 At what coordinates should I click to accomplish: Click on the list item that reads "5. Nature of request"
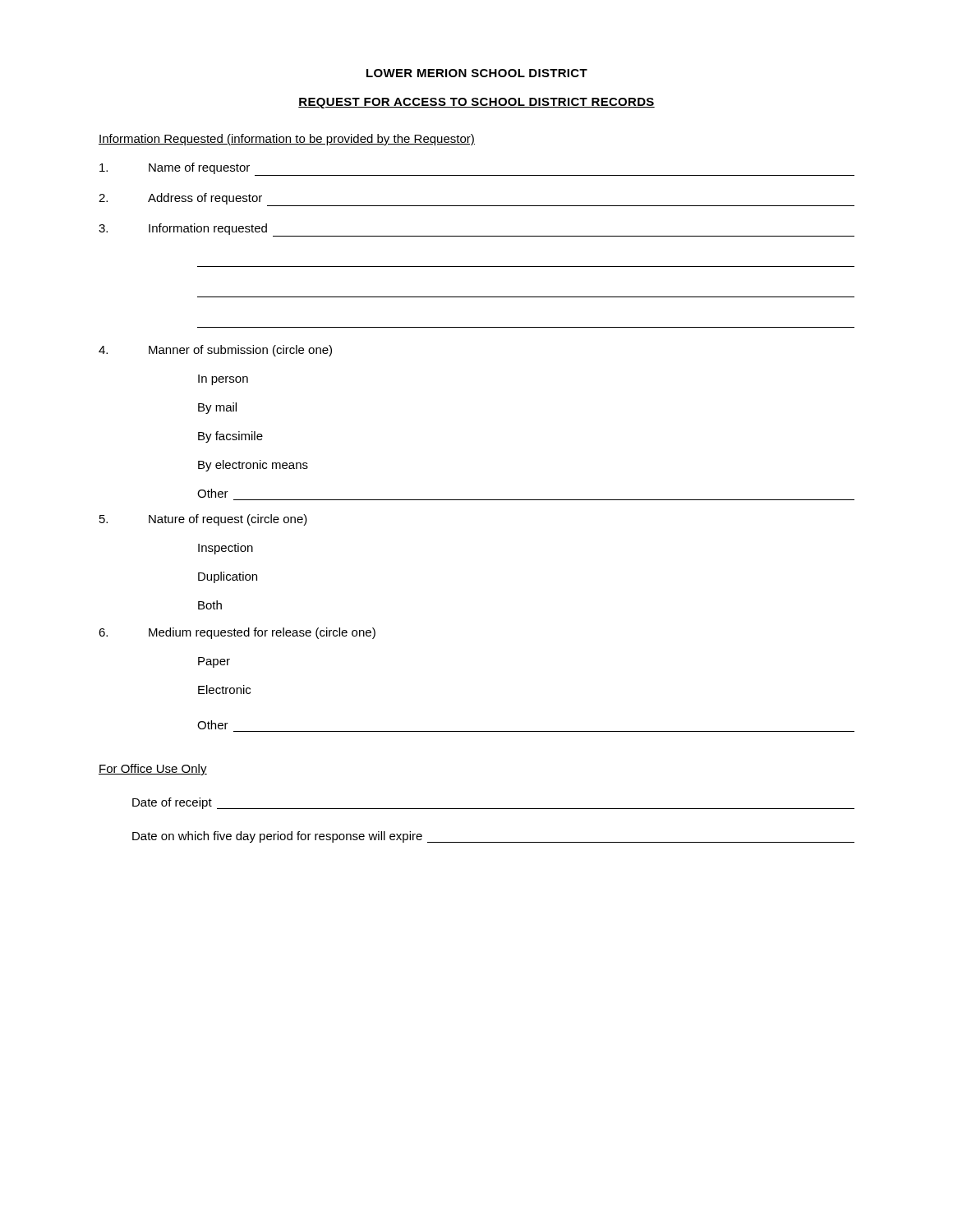[203, 520]
